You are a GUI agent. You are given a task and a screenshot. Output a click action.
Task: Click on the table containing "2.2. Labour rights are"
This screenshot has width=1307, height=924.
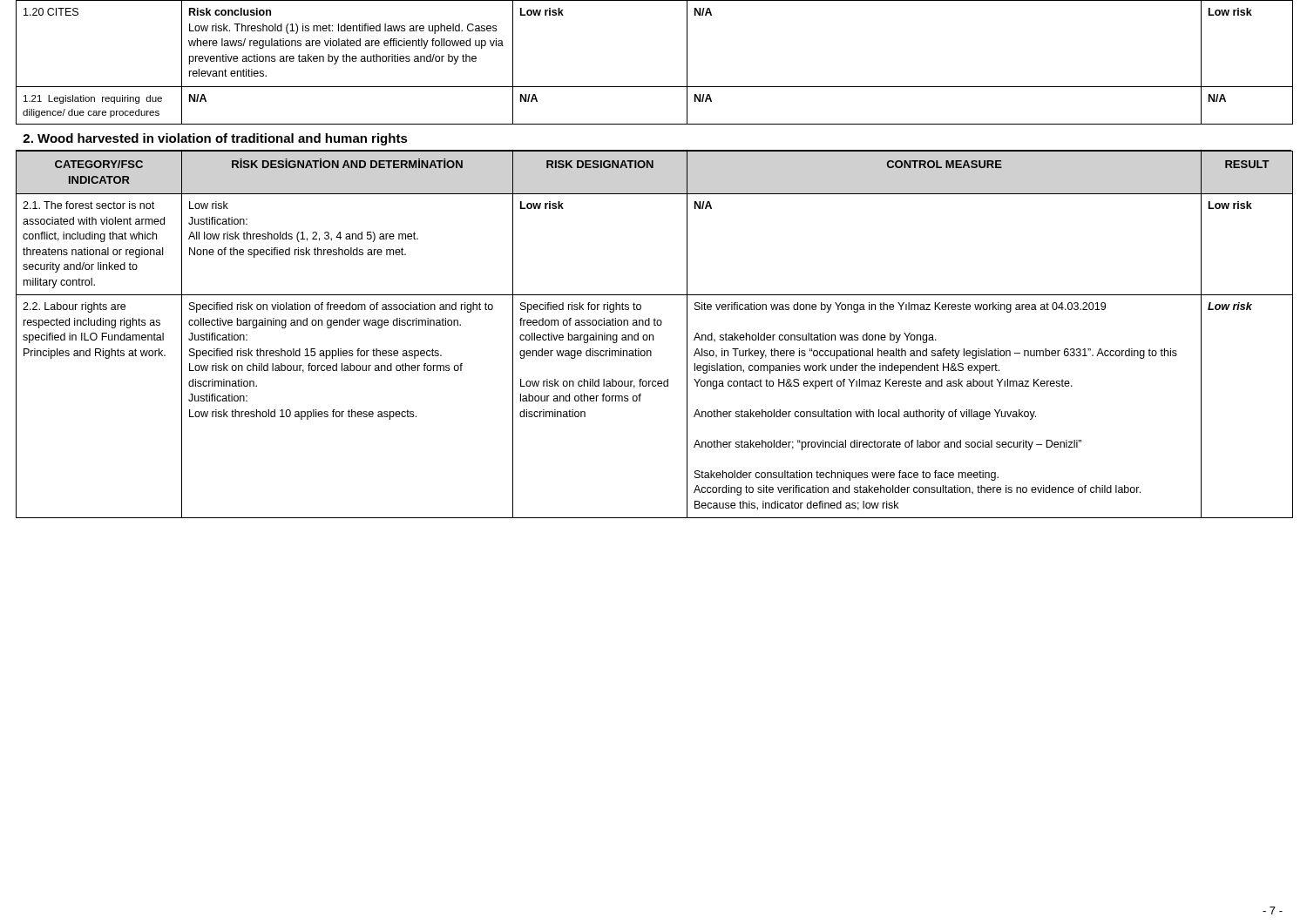pyautogui.click(x=654, y=334)
